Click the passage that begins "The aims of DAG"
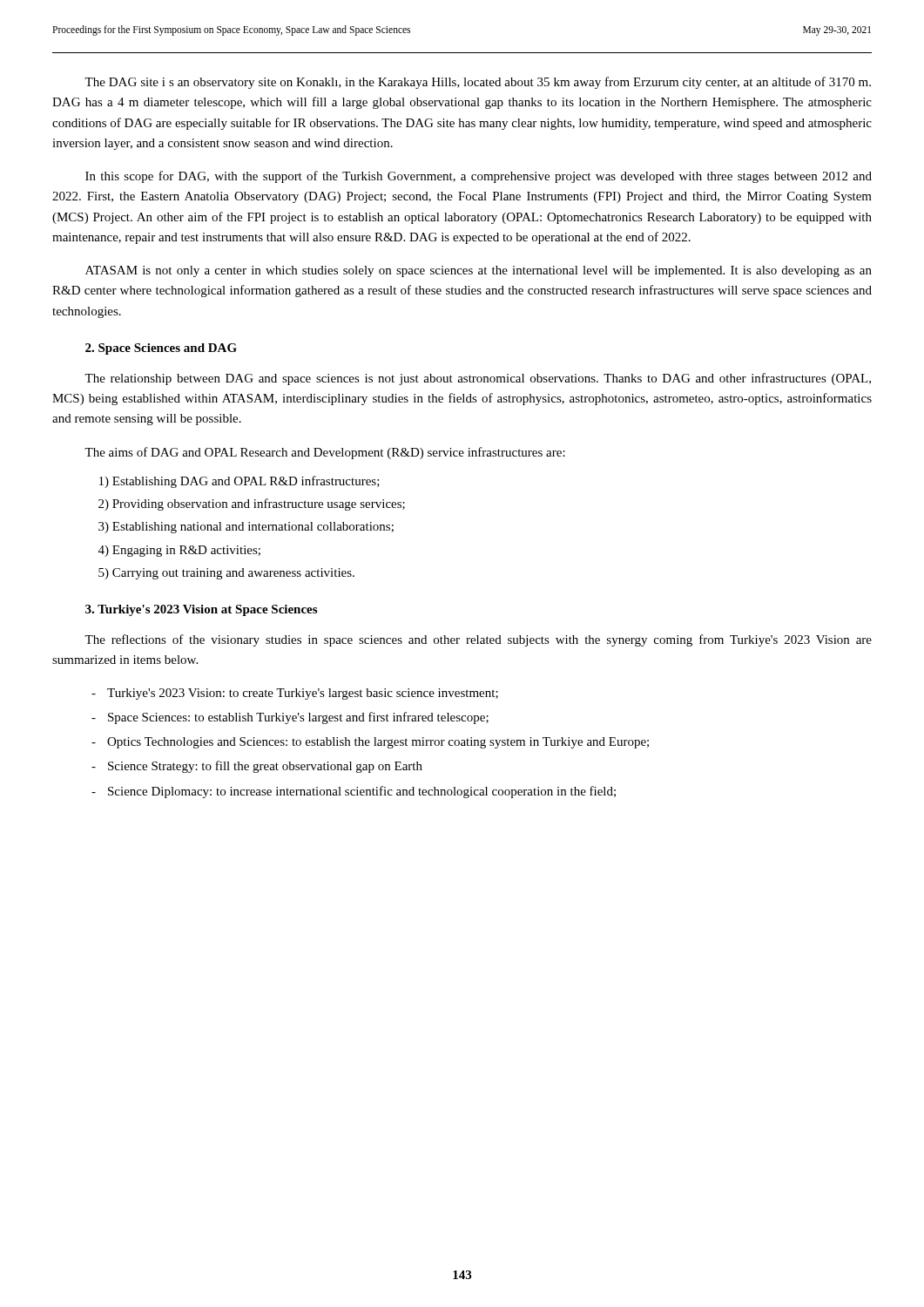Screen dimensions: 1307x924 pyautogui.click(x=462, y=452)
